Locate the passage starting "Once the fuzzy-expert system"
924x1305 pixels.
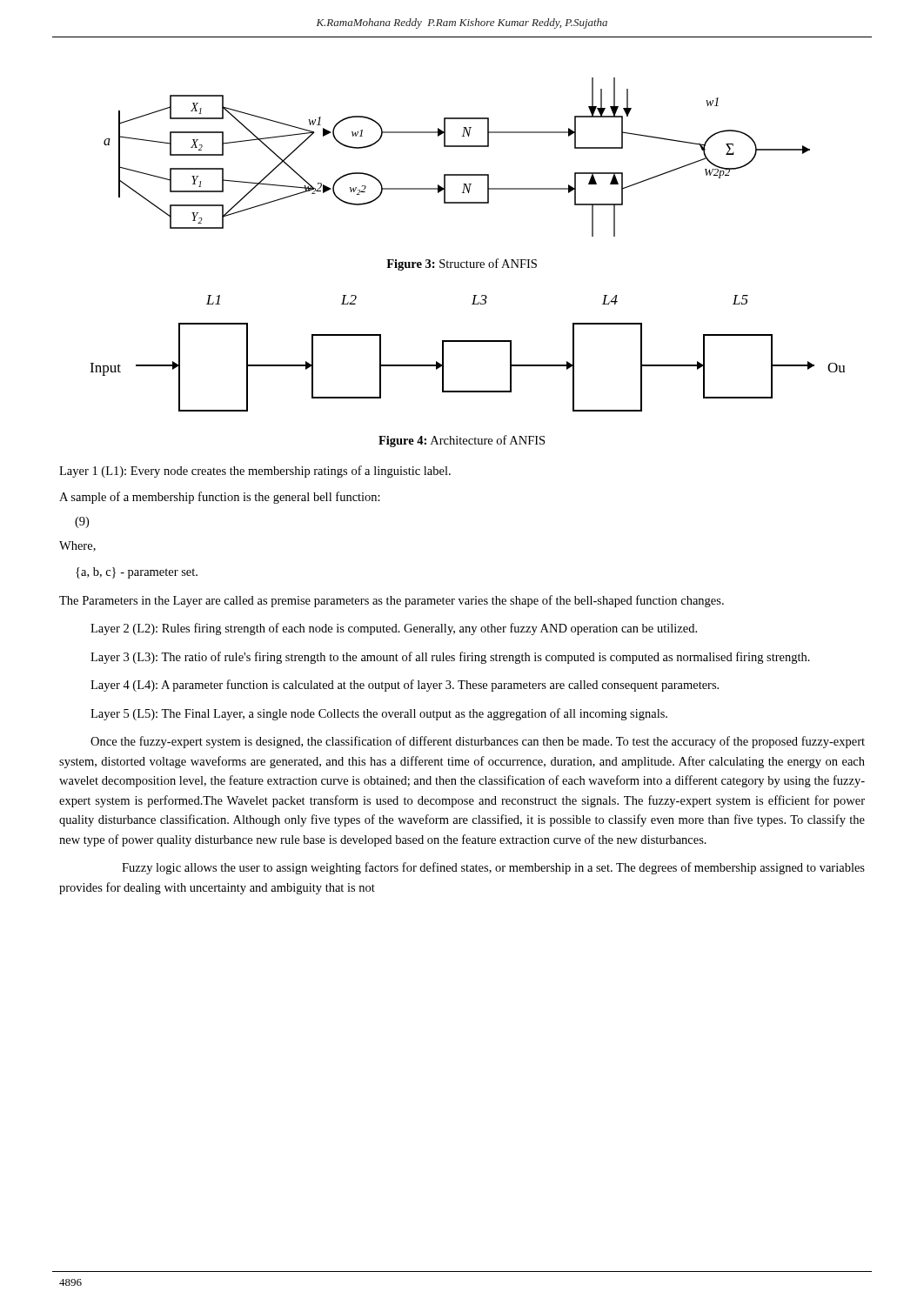pyautogui.click(x=462, y=790)
